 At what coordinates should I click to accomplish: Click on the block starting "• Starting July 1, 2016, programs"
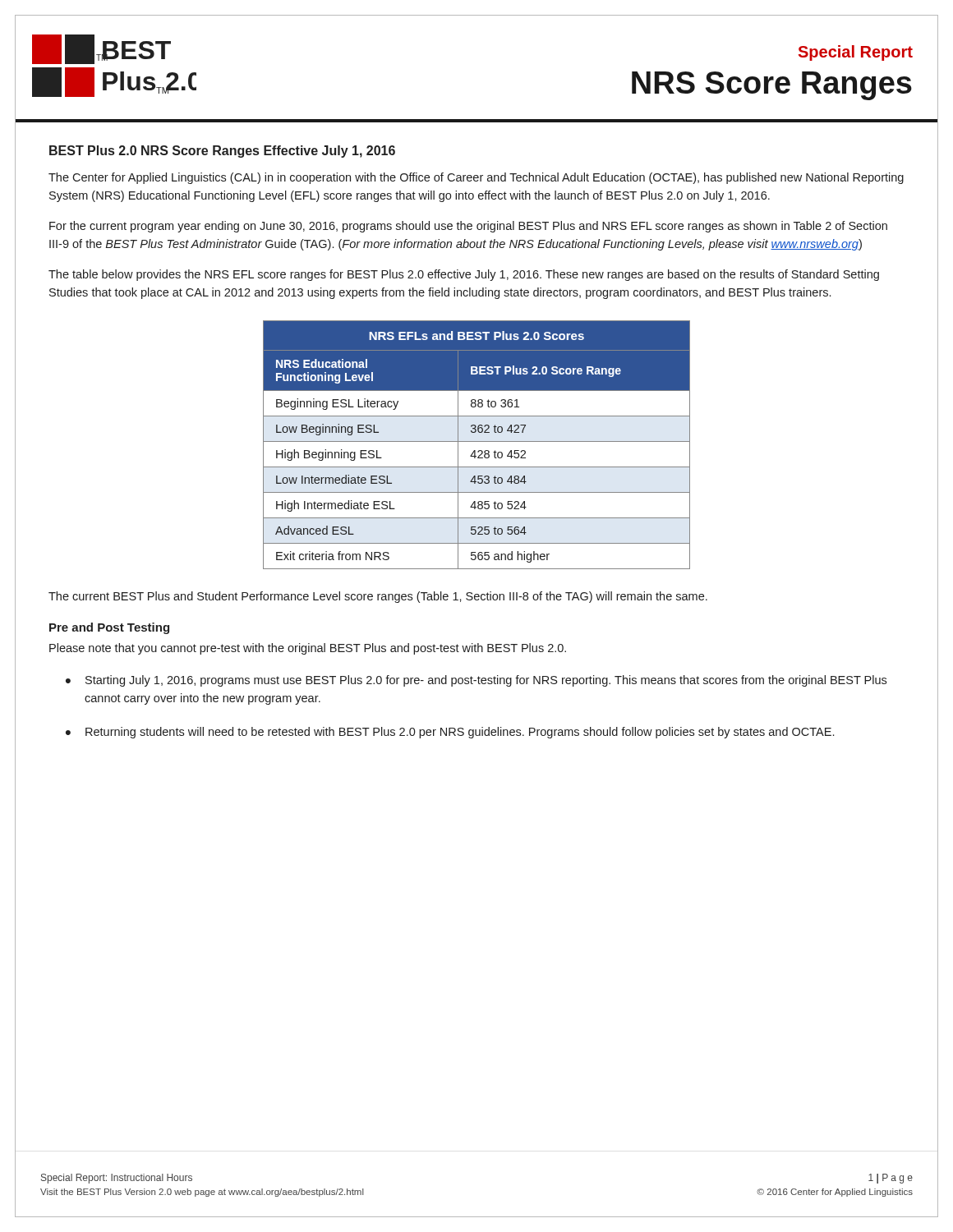485,689
